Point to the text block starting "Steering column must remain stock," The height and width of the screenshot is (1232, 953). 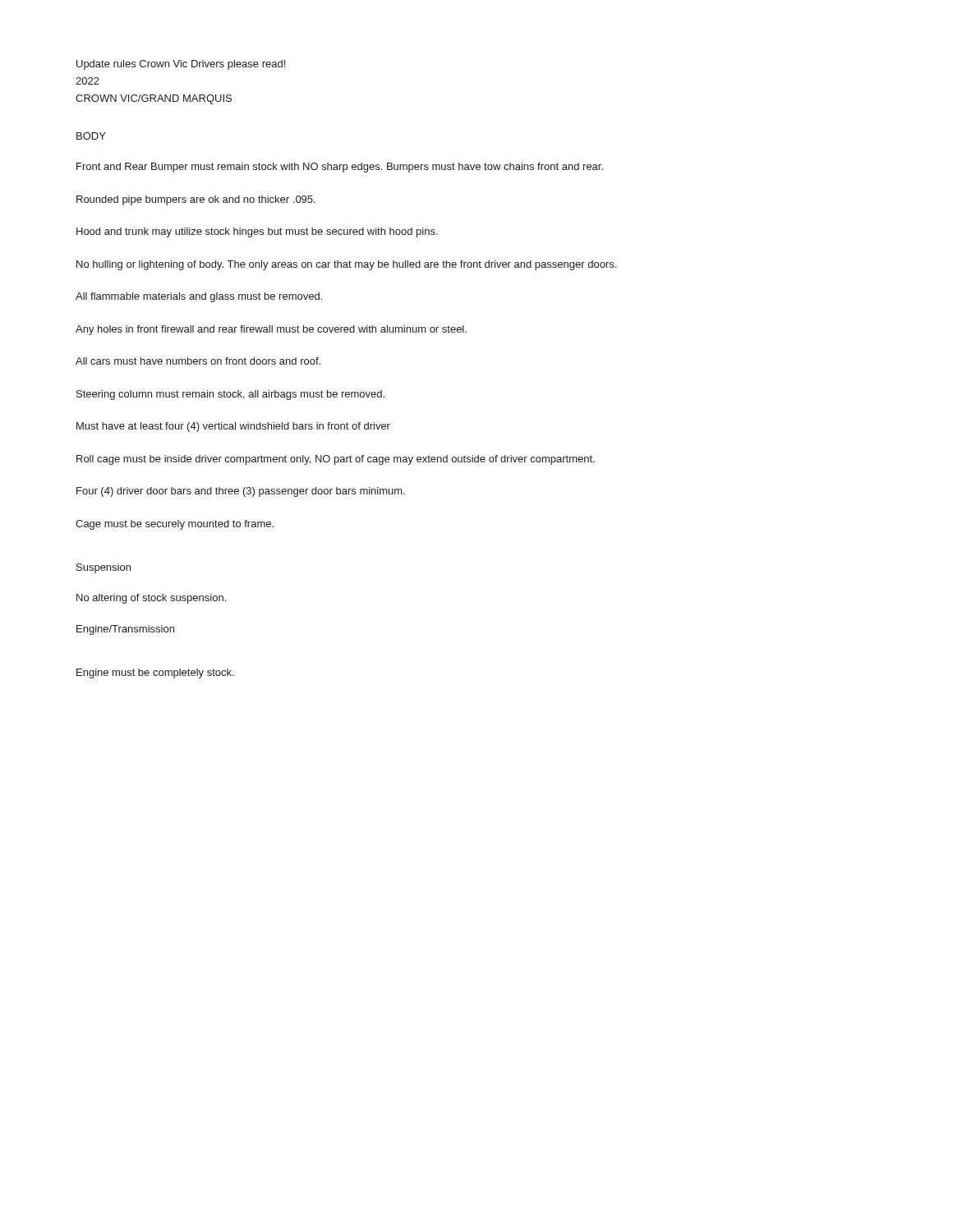pos(231,394)
